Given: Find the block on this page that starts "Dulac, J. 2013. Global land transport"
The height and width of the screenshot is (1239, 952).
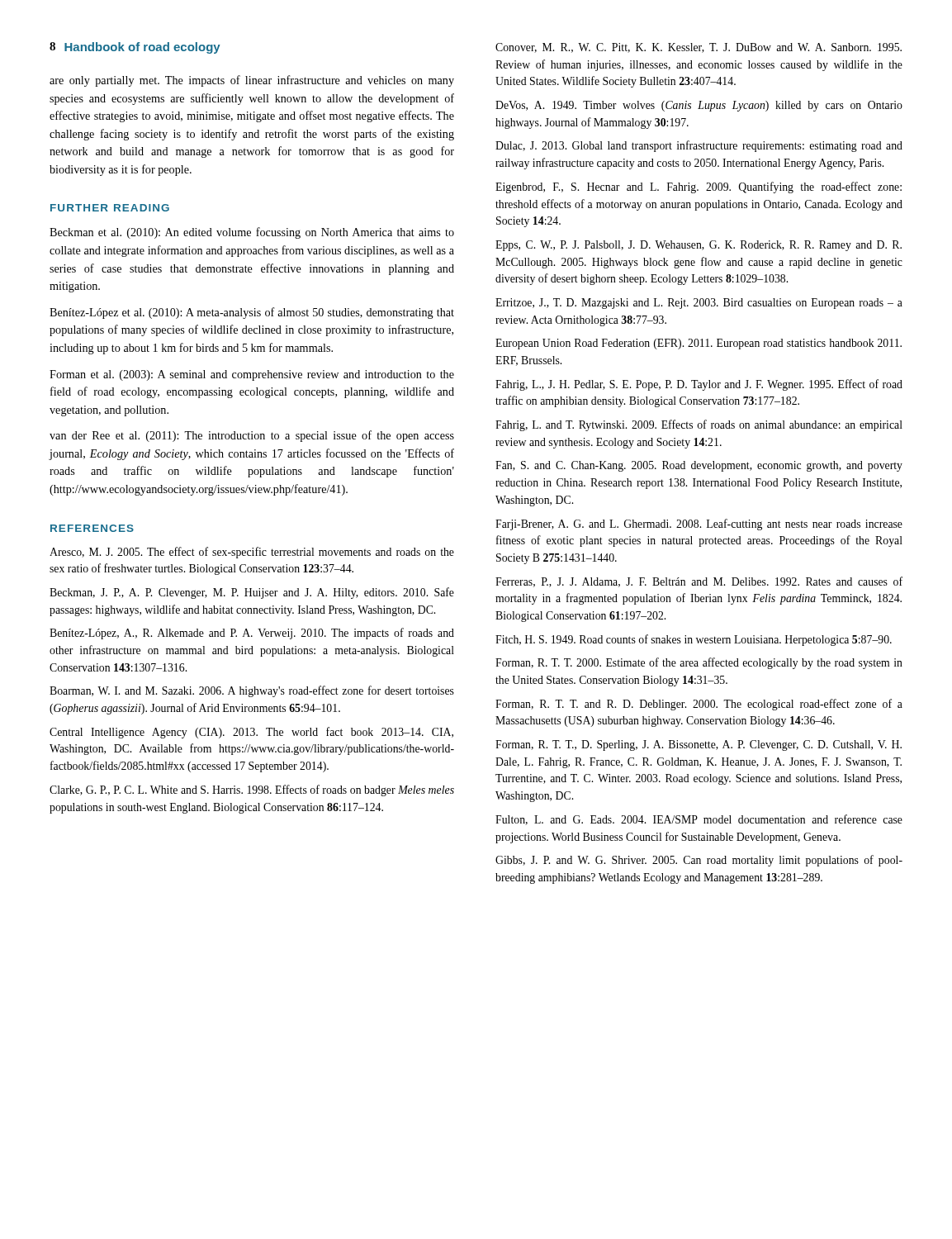Looking at the screenshot, I should pyautogui.click(x=699, y=155).
